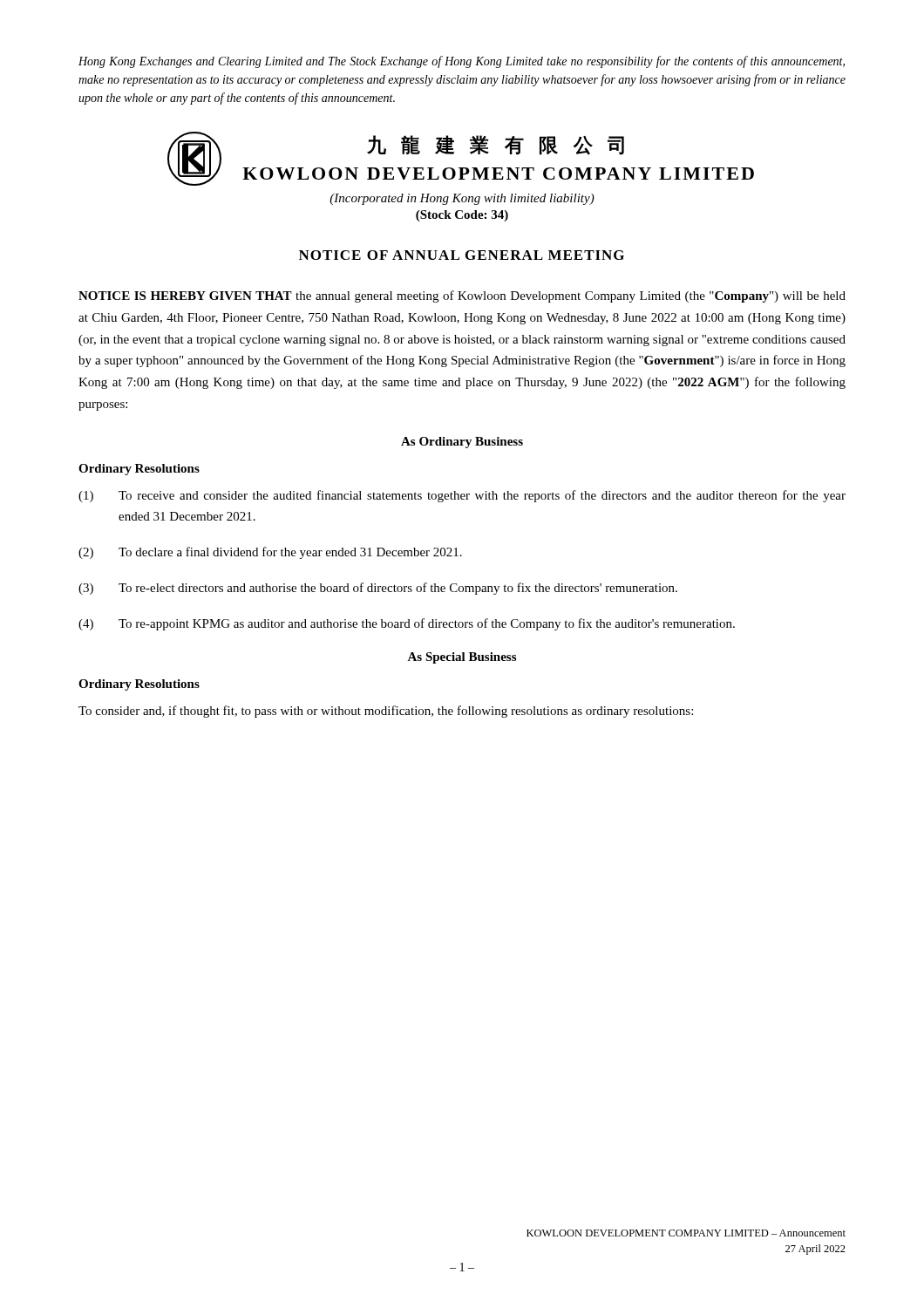Select the element starting "Hong Kong Exchanges and Clearing Limited and The"
This screenshot has width=924, height=1308.
point(462,80)
